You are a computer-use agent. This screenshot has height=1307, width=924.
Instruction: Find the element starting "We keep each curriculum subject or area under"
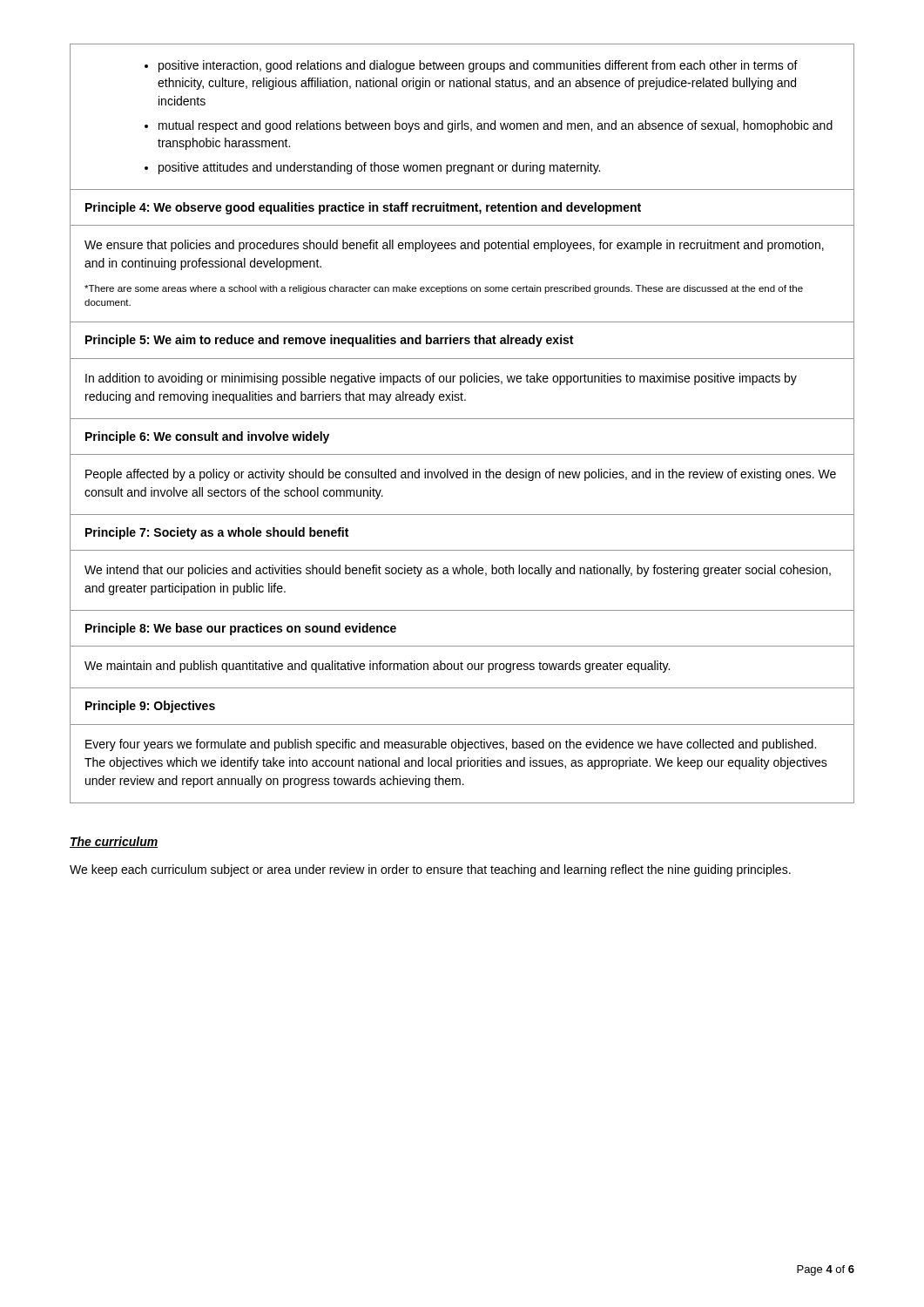click(430, 869)
